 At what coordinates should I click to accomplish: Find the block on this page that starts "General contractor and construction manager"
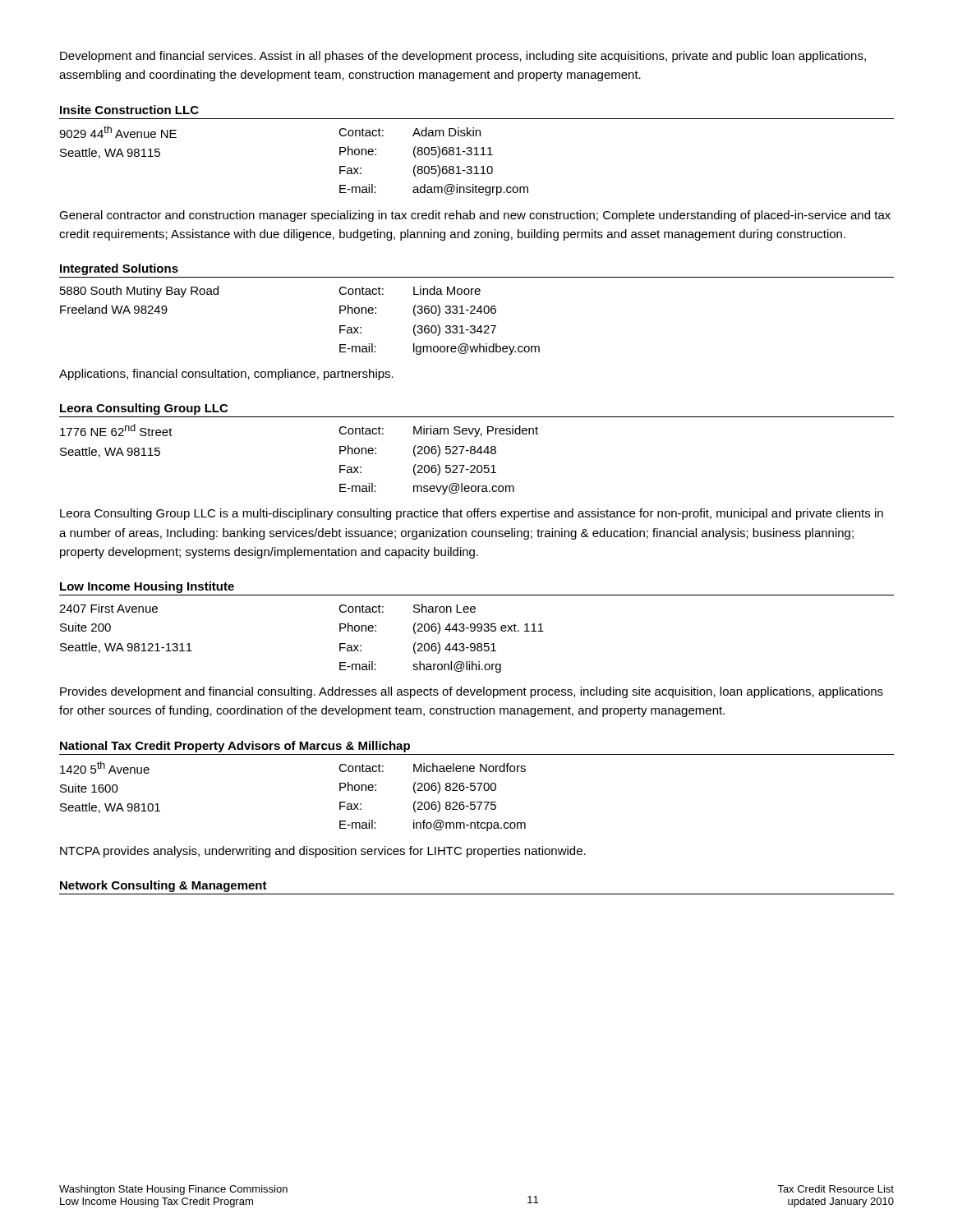point(475,224)
